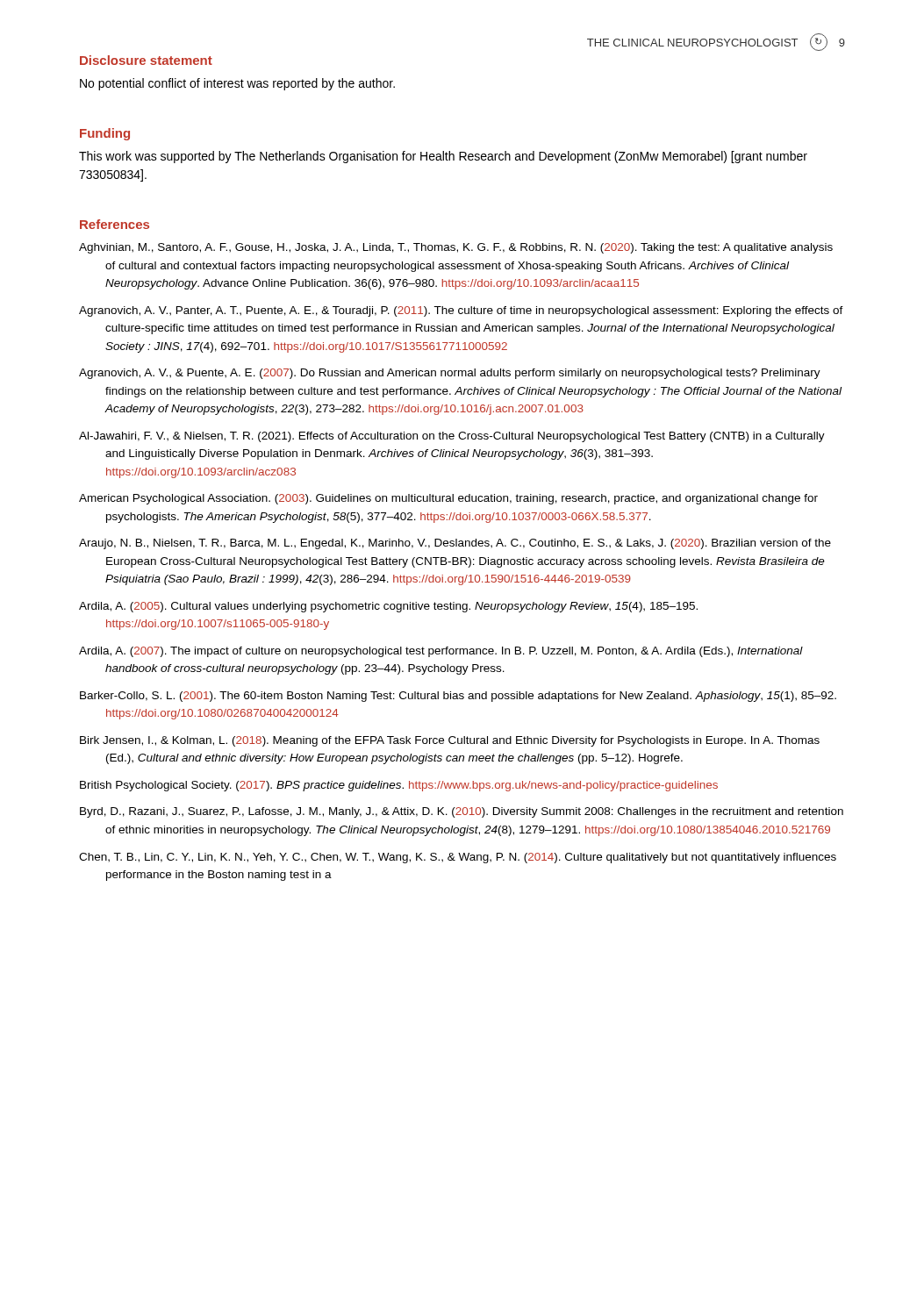Click the passage that begins "Ardila, A. (2007). The impact of"
Image resolution: width=924 pixels, height=1316 pixels.
(x=441, y=659)
